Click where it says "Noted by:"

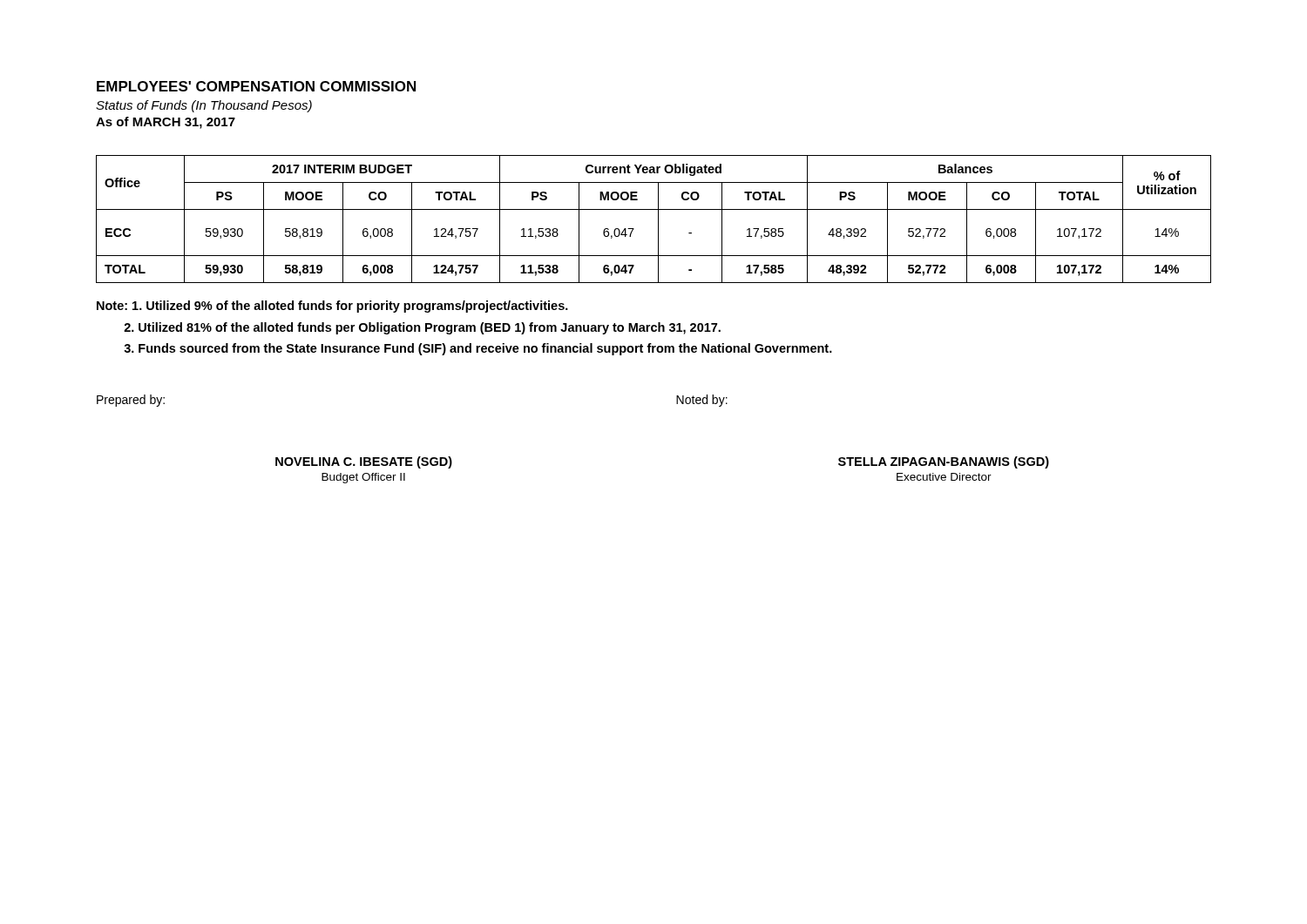[x=702, y=400]
